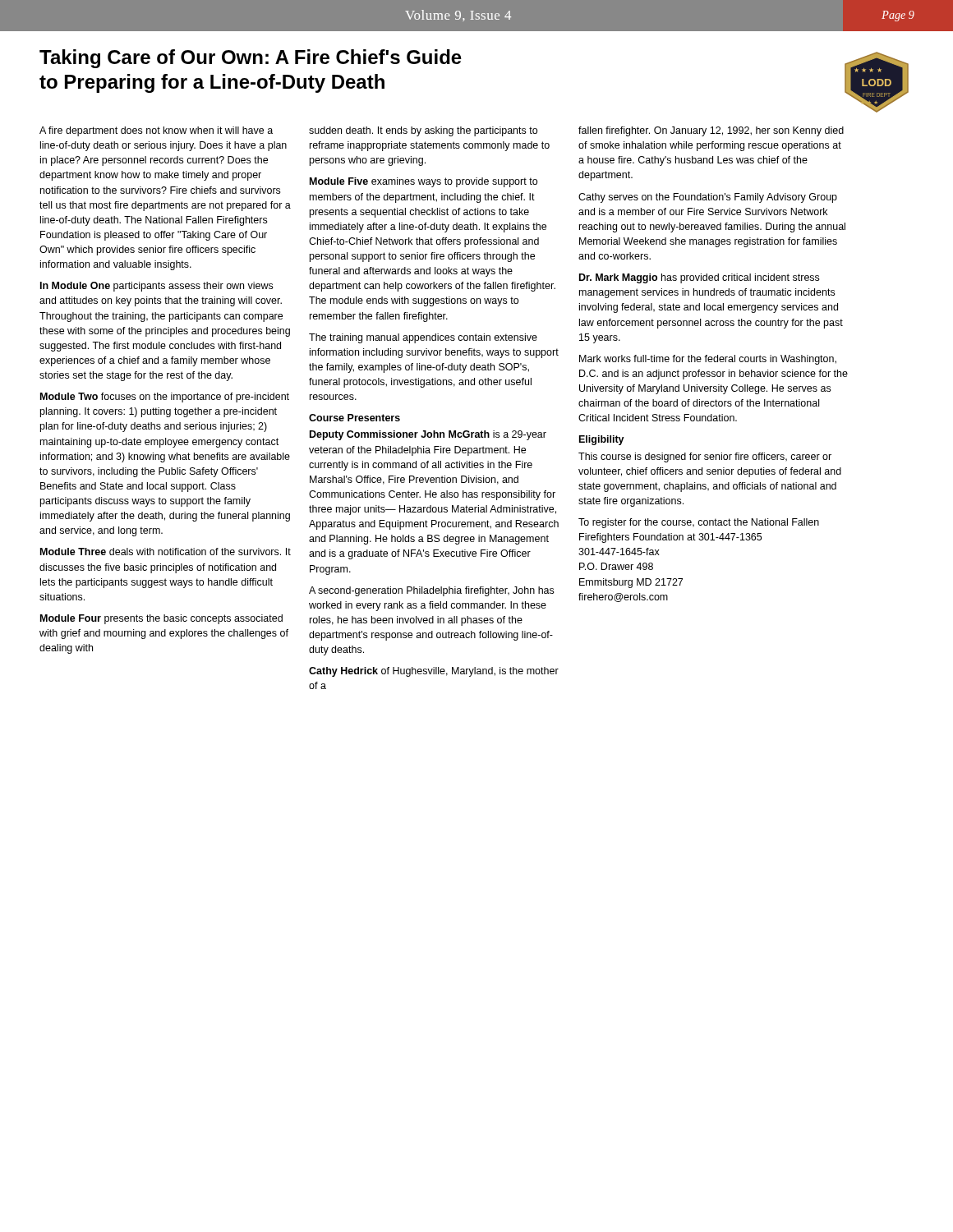The image size is (953, 1232).
Task: Locate the block of text that opens with "This course is designed for senior fire officers,"
Action: (713, 527)
